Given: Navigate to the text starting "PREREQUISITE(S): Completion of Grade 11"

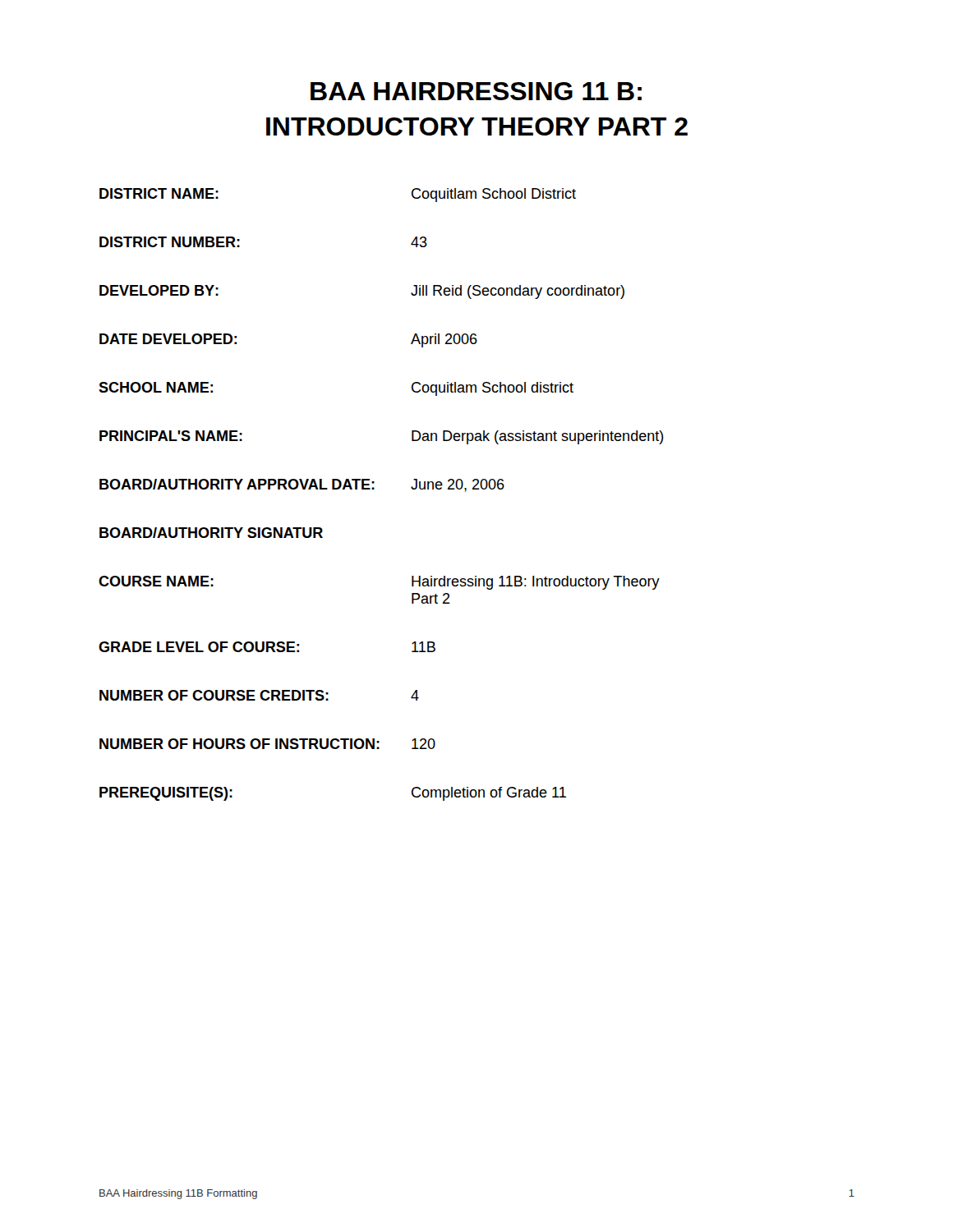Looking at the screenshot, I should click(x=476, y=792).
